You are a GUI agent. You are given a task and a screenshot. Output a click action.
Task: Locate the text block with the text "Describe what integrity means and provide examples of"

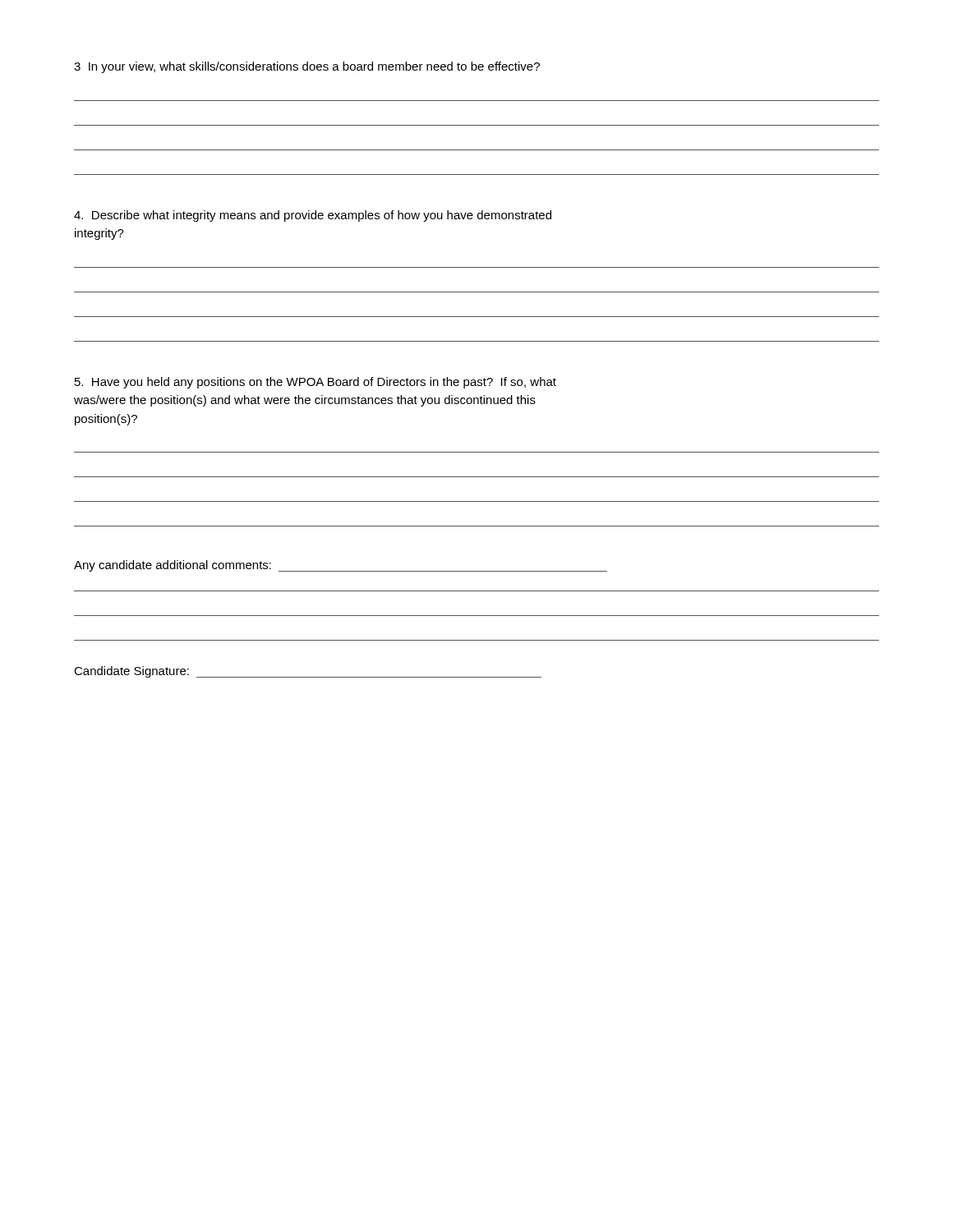tap(313, 224)
